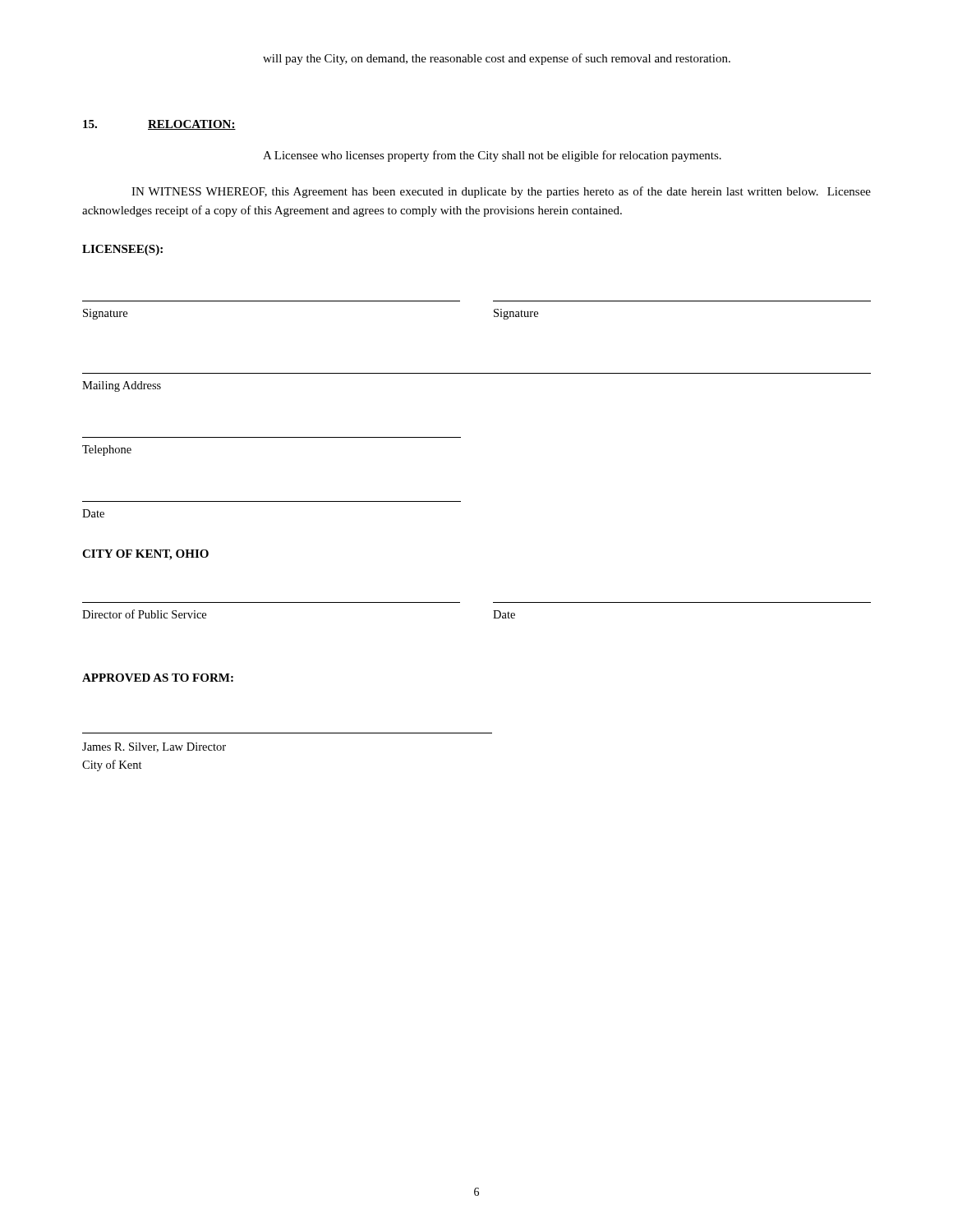Locate the section header with the text "15. RELOCATION:"

tap(159, 124)
